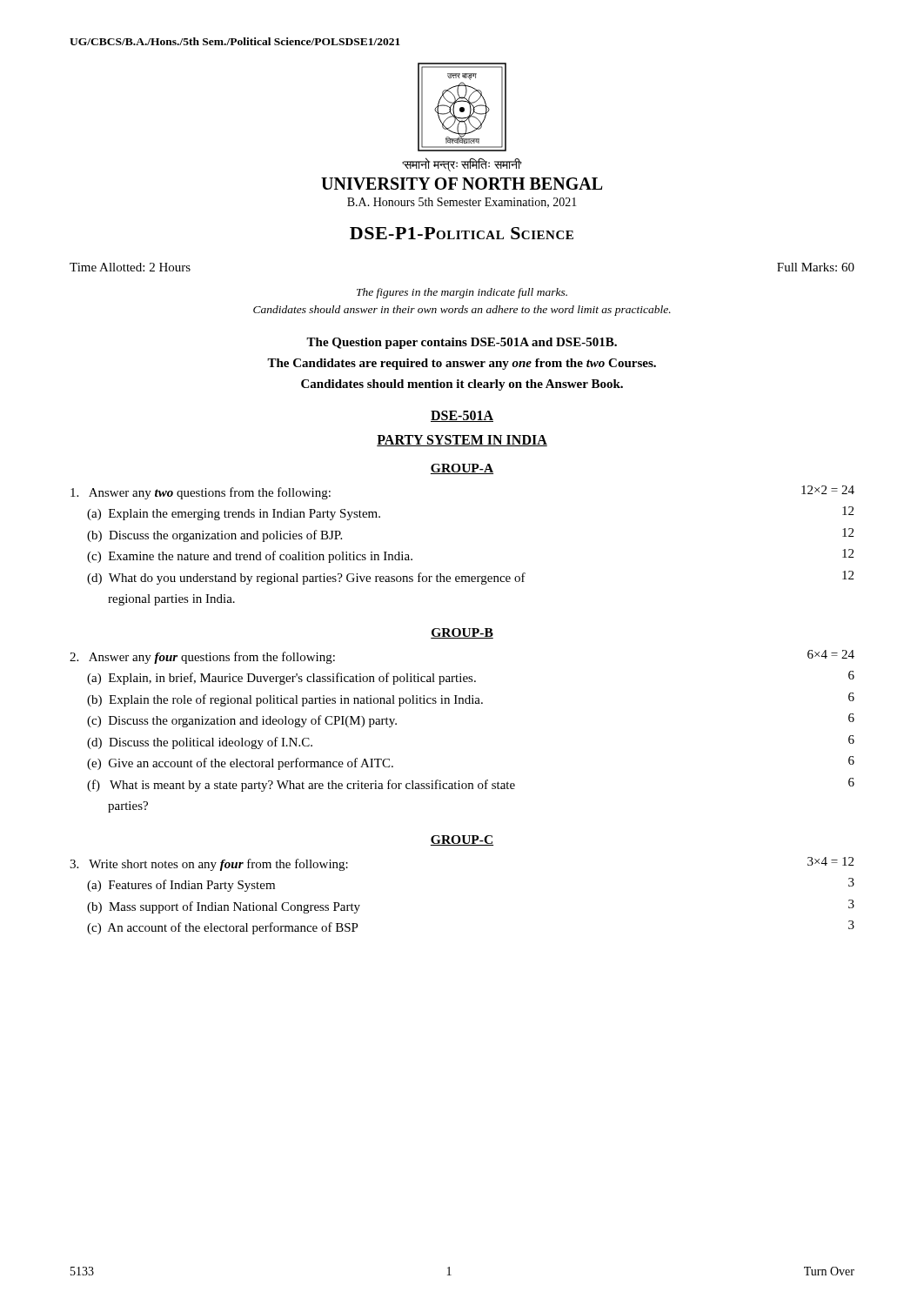Find a logo
The height and width of the screenshot is (1305, 924).
(x=462, y=107)
